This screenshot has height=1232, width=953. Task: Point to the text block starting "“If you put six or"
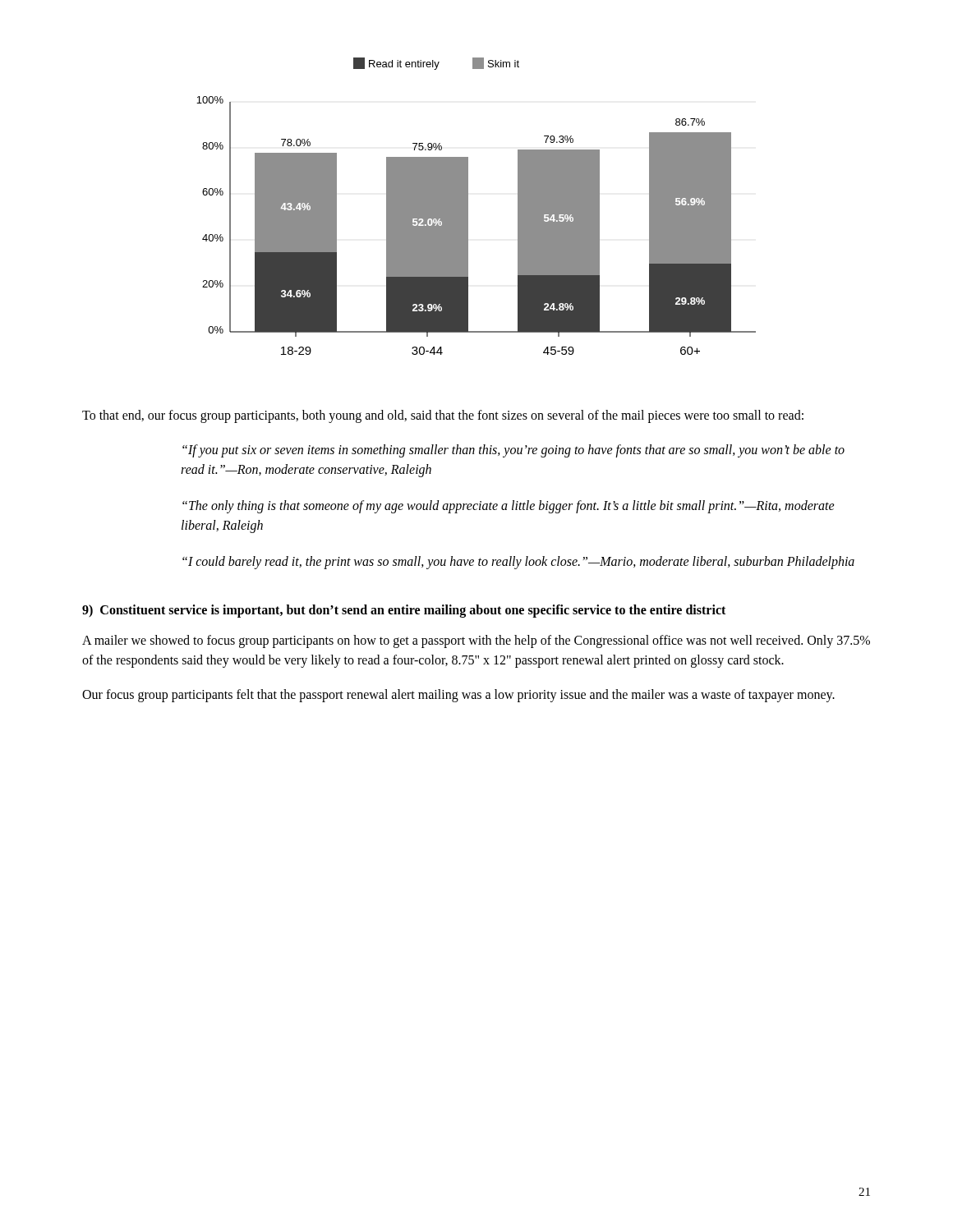(x=513, y=460)
